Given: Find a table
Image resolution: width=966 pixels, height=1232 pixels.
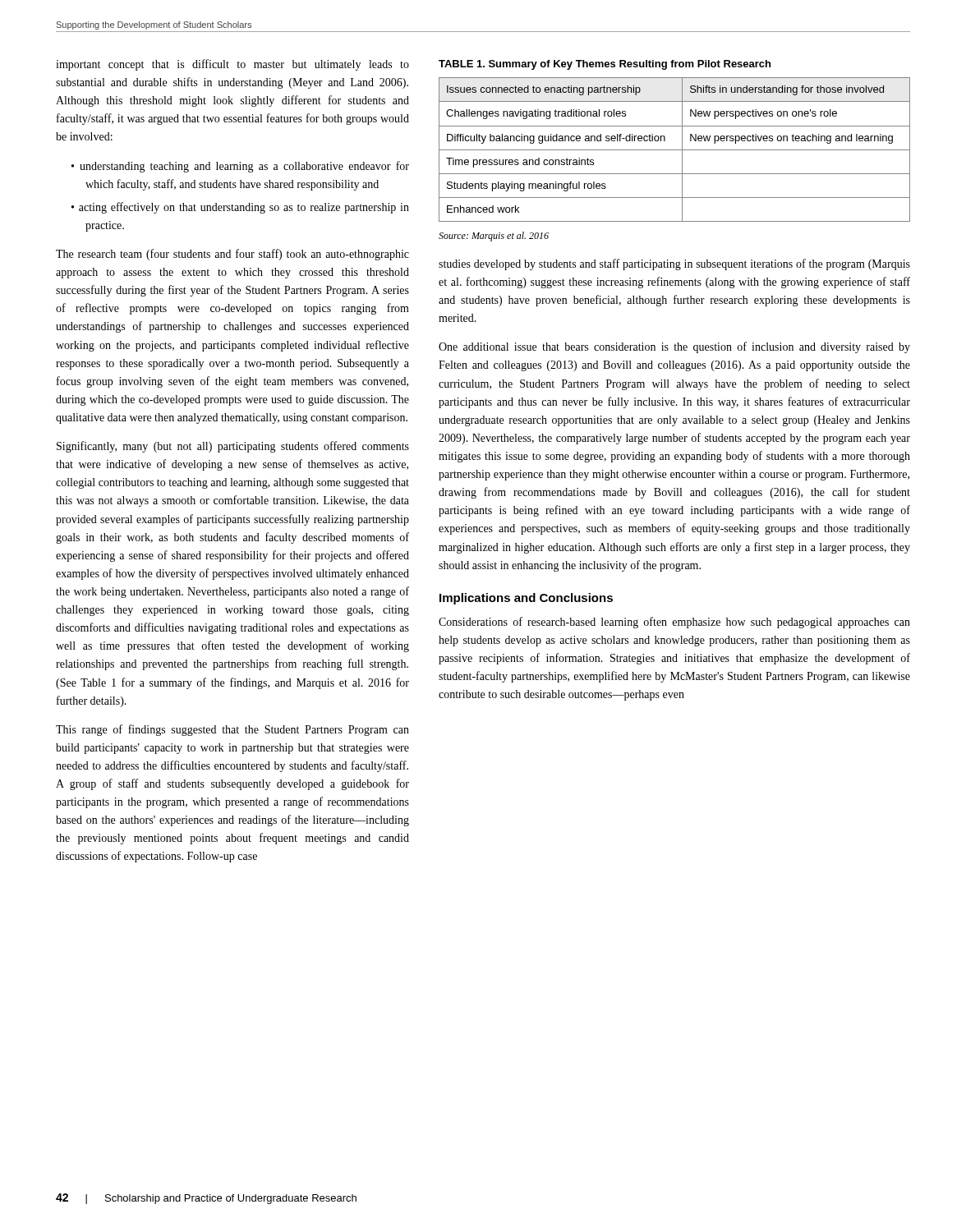Looking at the screenshot, I should point(674,150).
